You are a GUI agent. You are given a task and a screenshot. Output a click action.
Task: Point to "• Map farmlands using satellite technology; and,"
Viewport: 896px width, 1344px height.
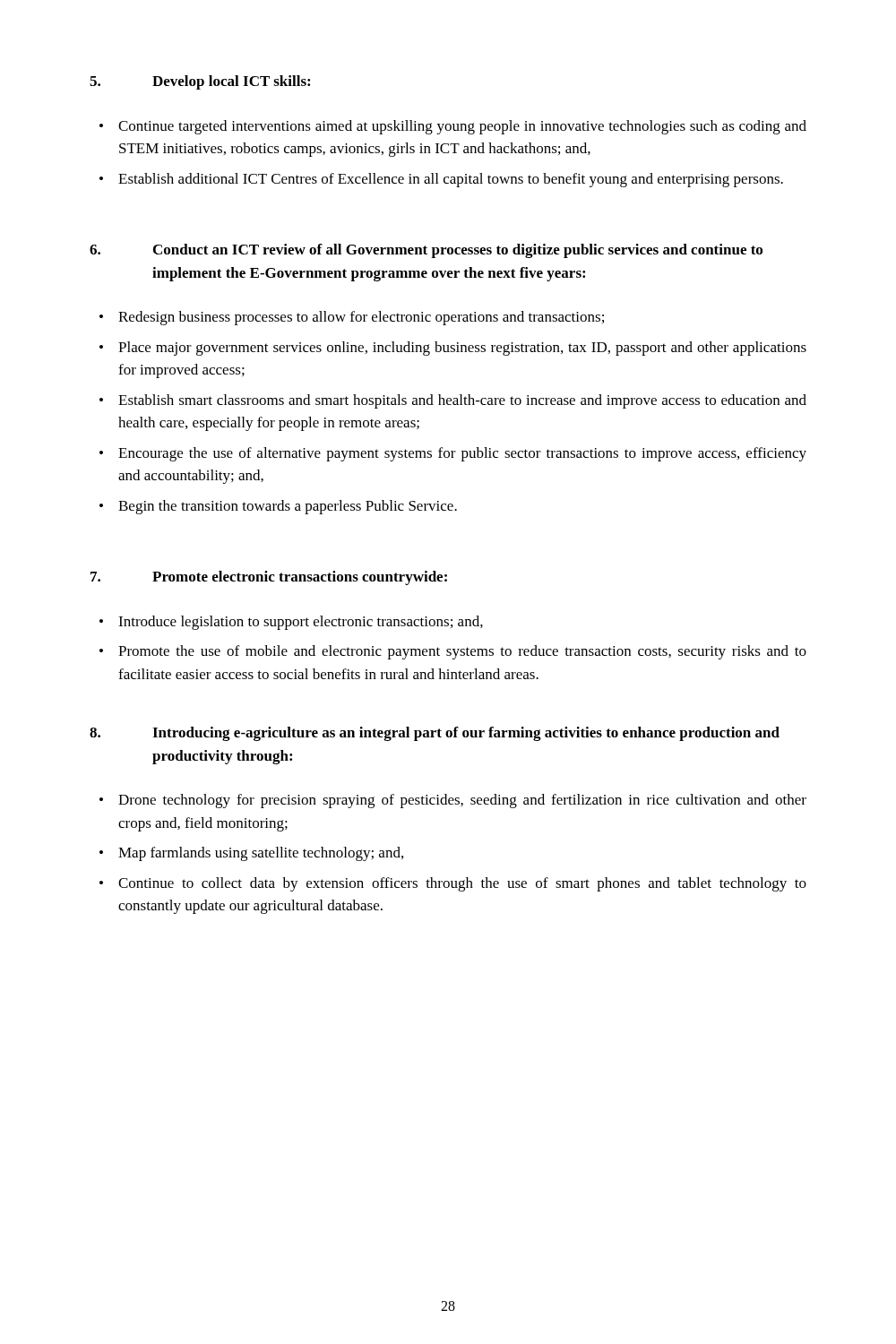coord(251,854)
